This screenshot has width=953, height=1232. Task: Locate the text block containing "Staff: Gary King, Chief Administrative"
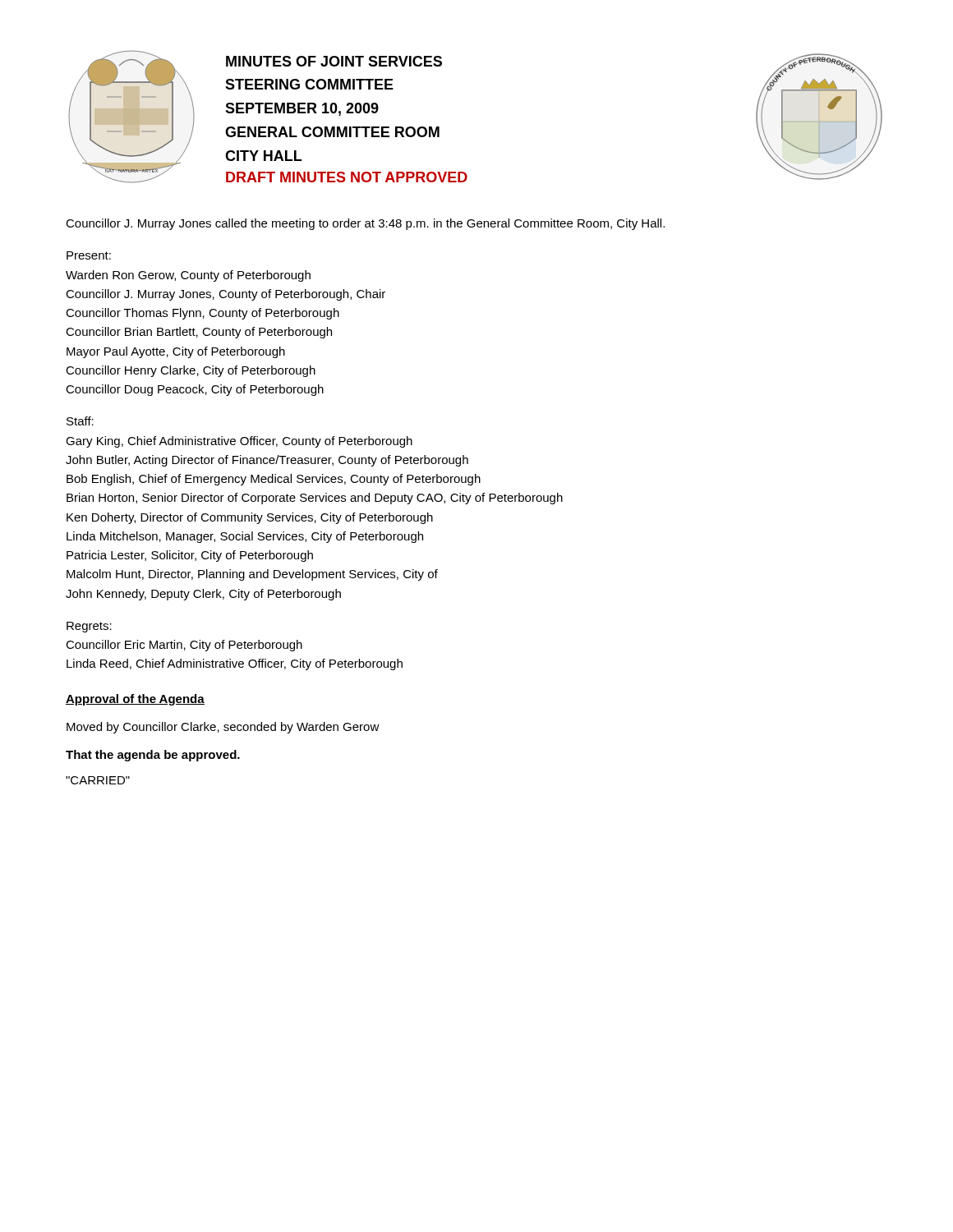pos(314,507)
